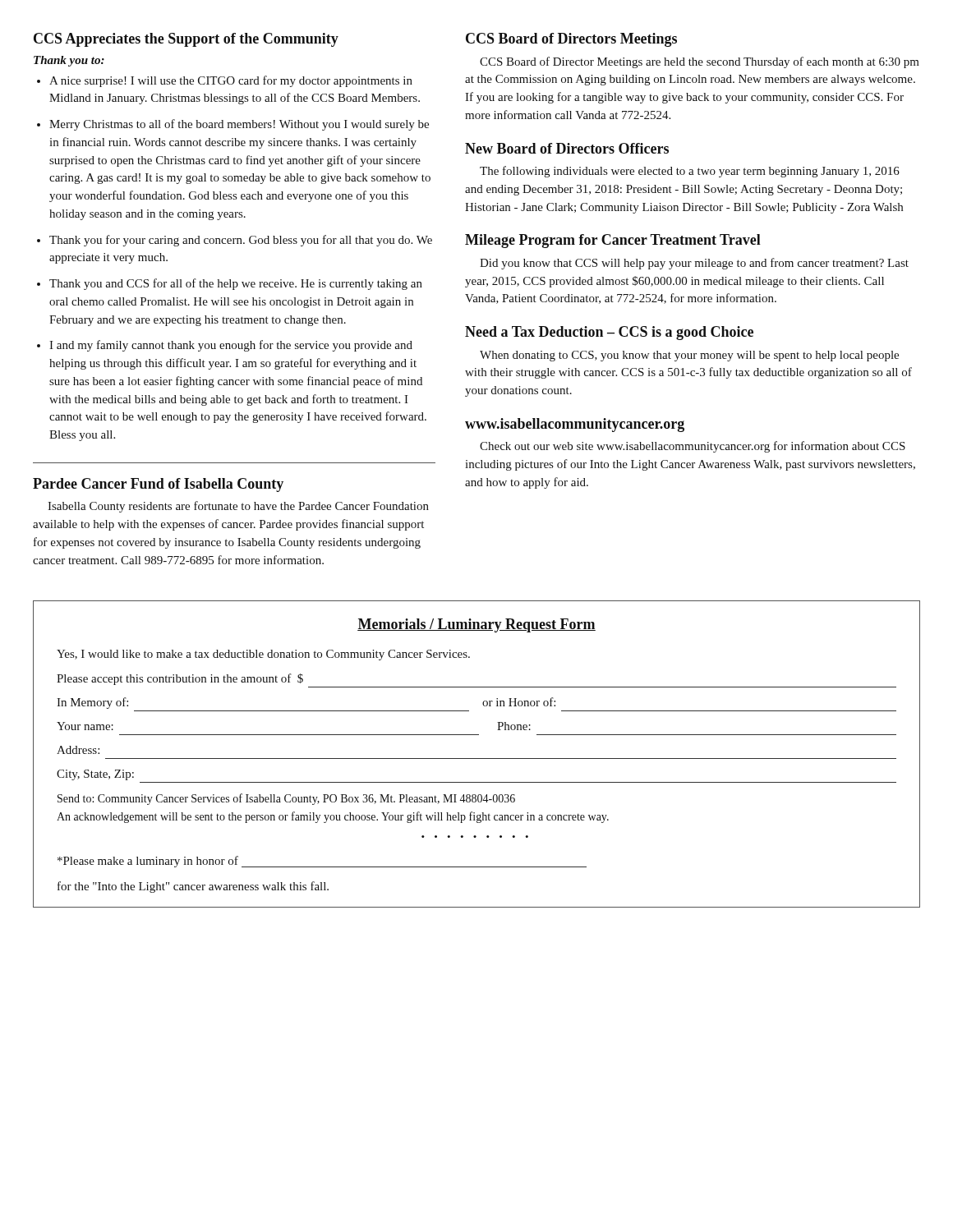Click the passage that begins "A nice surprise! I"

tap(242, 90)
